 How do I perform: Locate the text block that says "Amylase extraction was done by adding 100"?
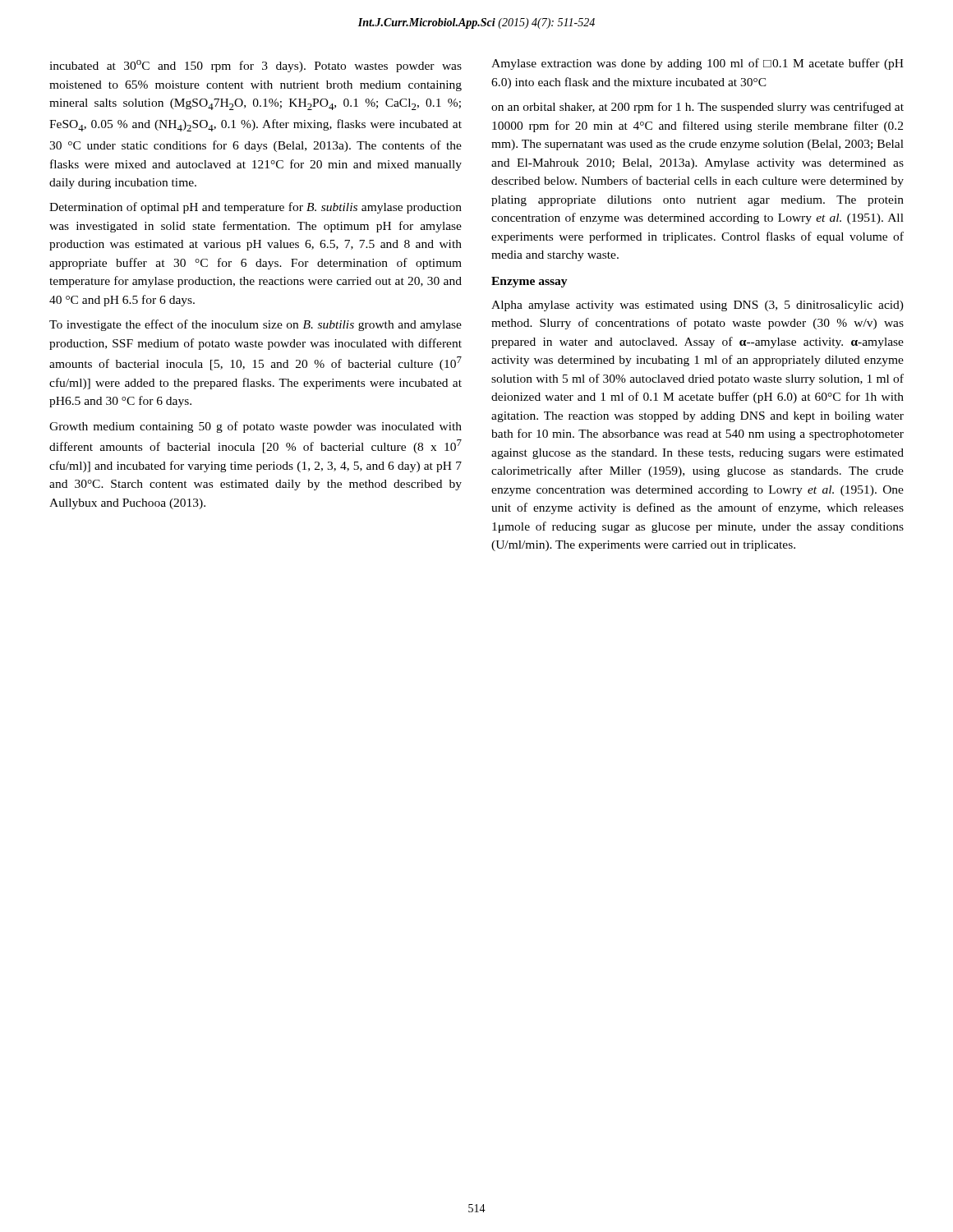(698, 73)
